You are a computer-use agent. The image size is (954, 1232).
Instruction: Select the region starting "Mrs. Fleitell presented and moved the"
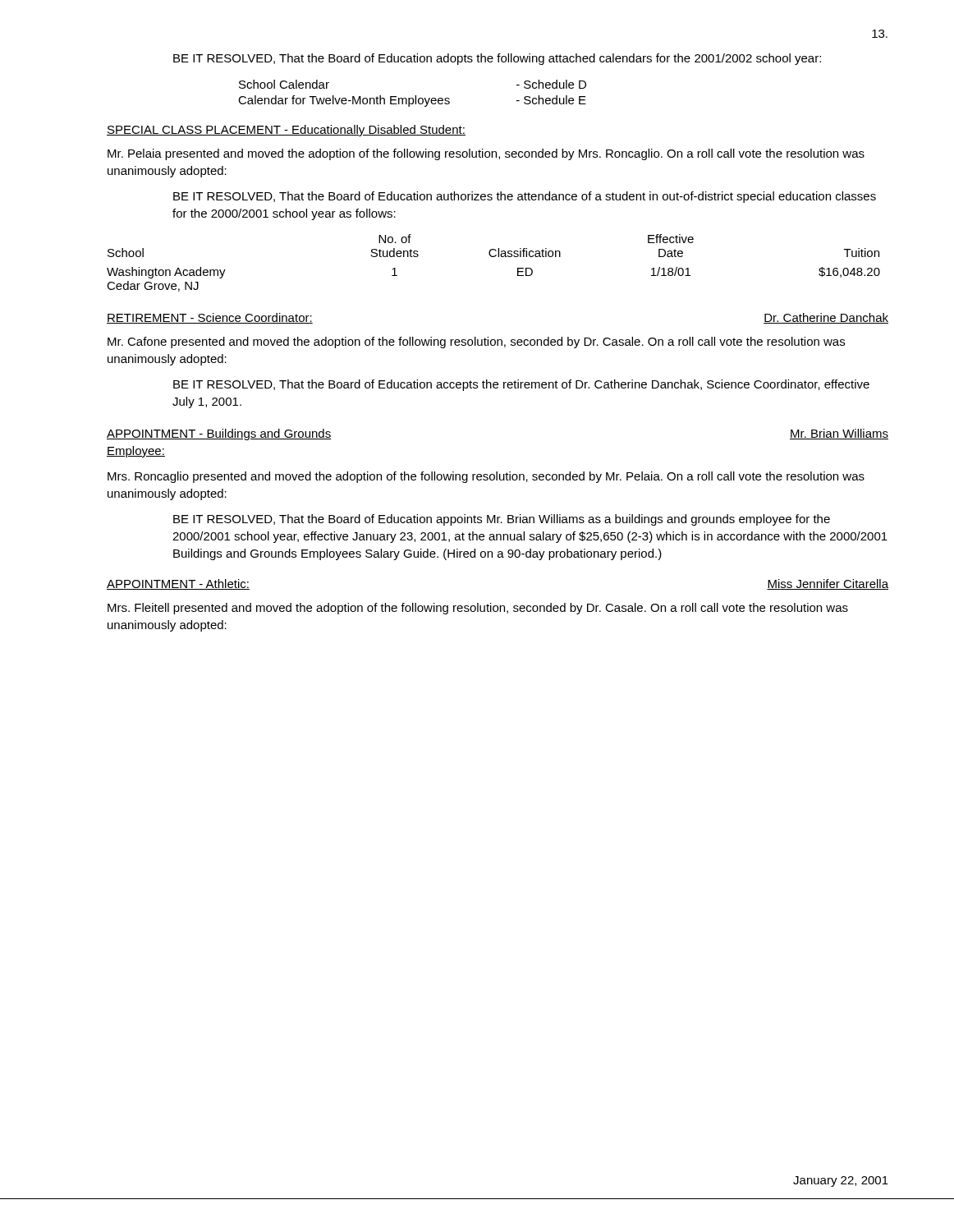[x=498, y=616]
